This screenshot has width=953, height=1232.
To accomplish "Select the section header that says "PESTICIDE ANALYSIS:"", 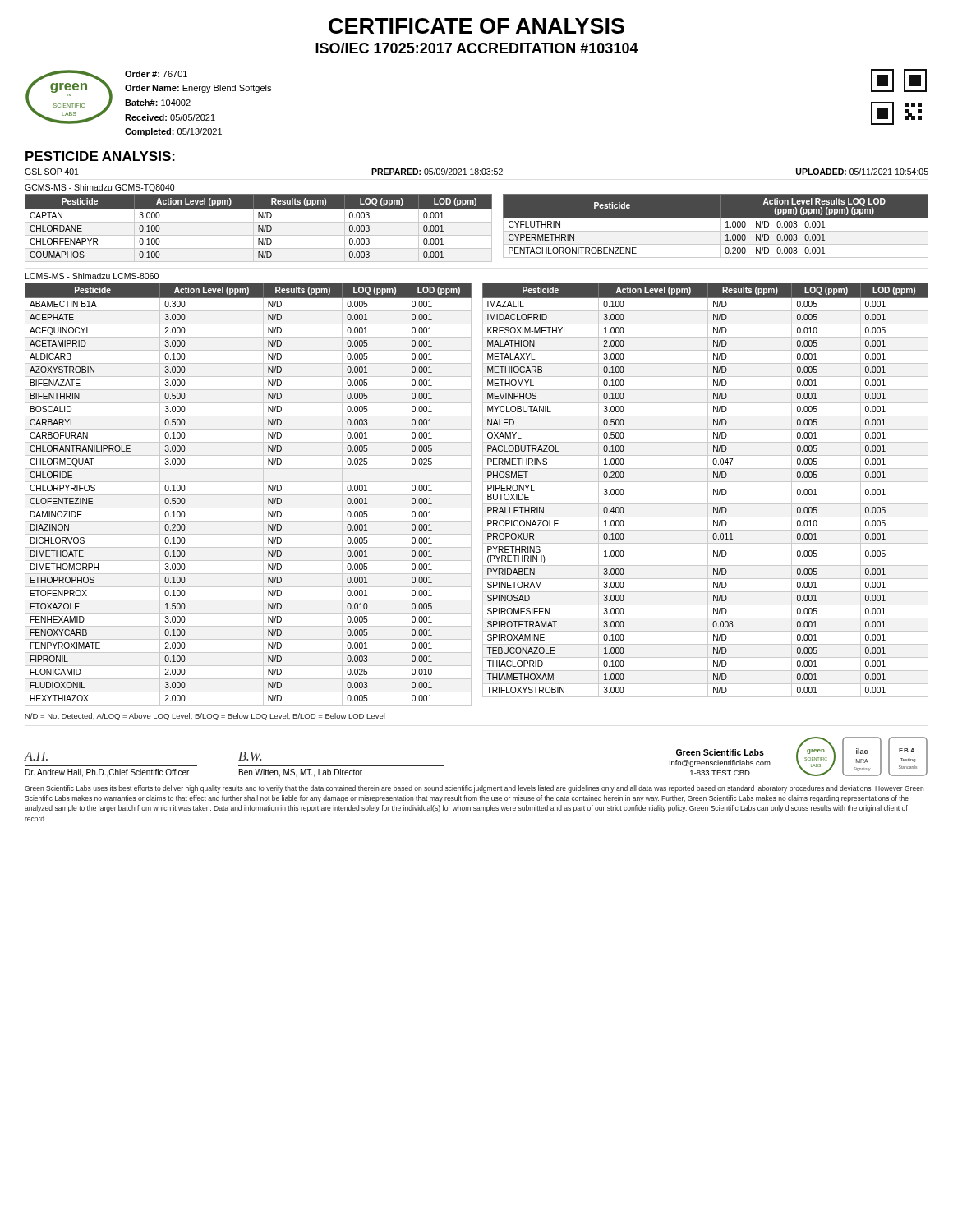I will [105, 160].
